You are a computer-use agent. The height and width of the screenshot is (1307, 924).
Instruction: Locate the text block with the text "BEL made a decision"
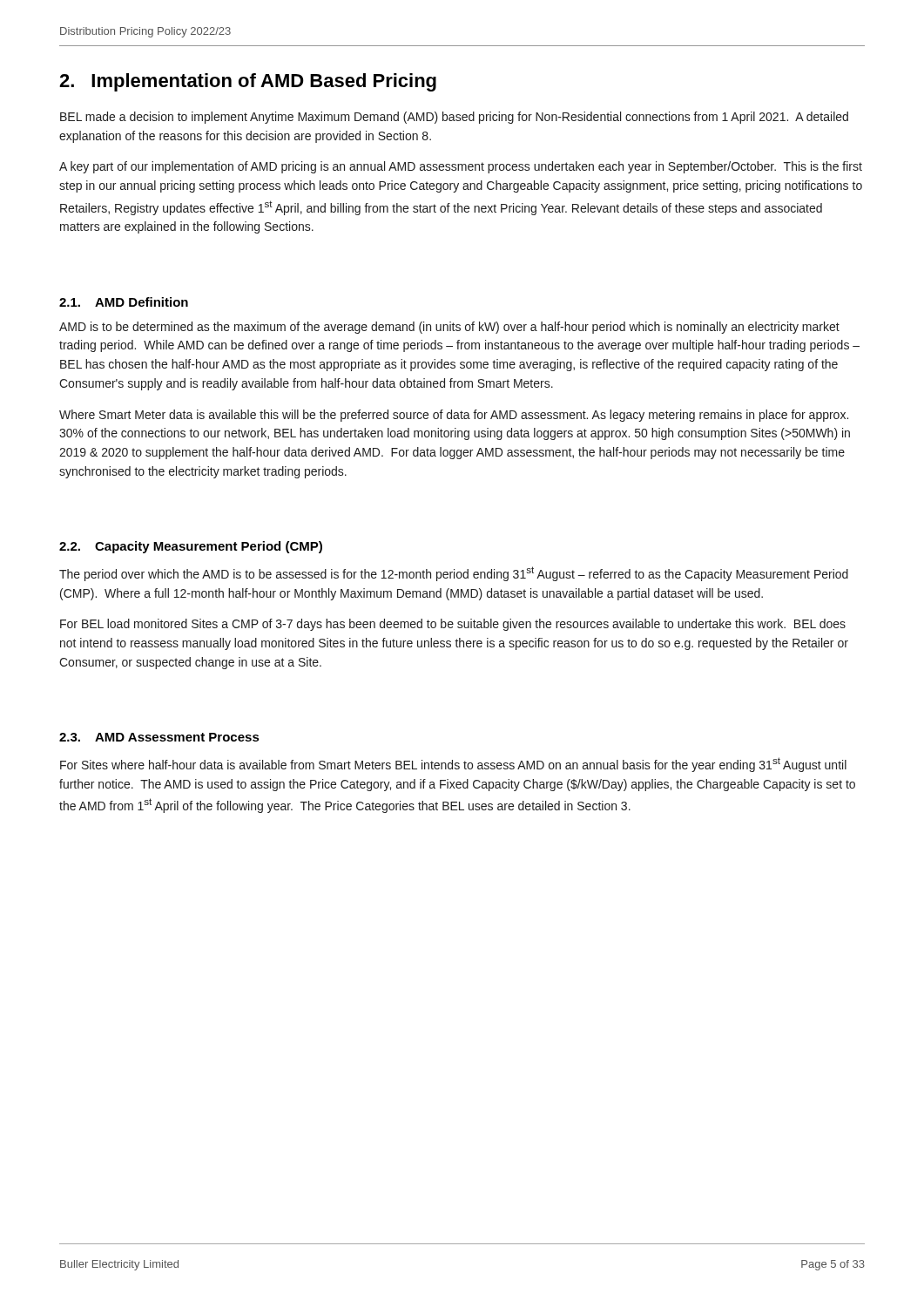[454, 126]
